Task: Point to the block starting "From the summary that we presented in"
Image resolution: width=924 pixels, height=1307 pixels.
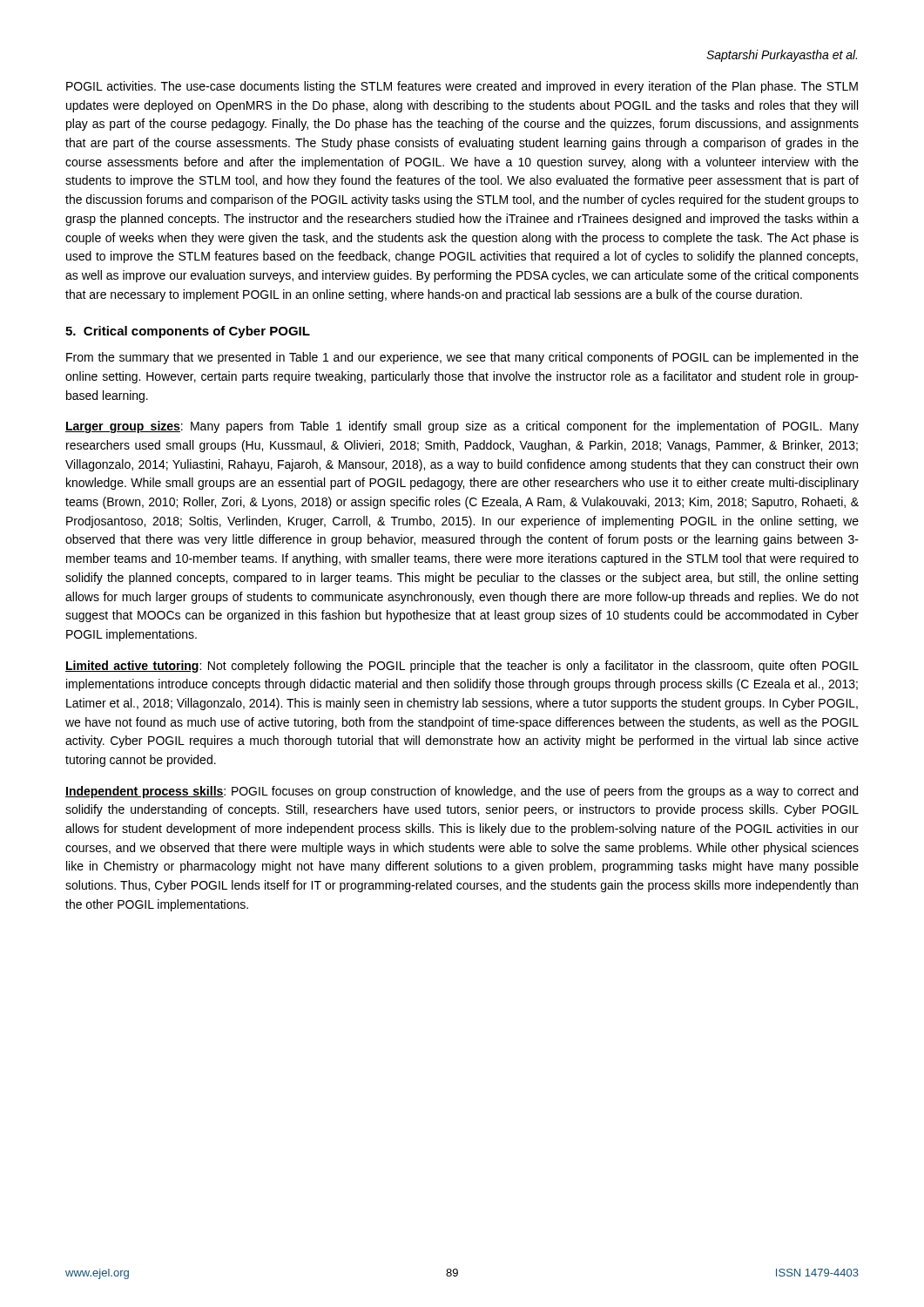Action: point(462,376)
